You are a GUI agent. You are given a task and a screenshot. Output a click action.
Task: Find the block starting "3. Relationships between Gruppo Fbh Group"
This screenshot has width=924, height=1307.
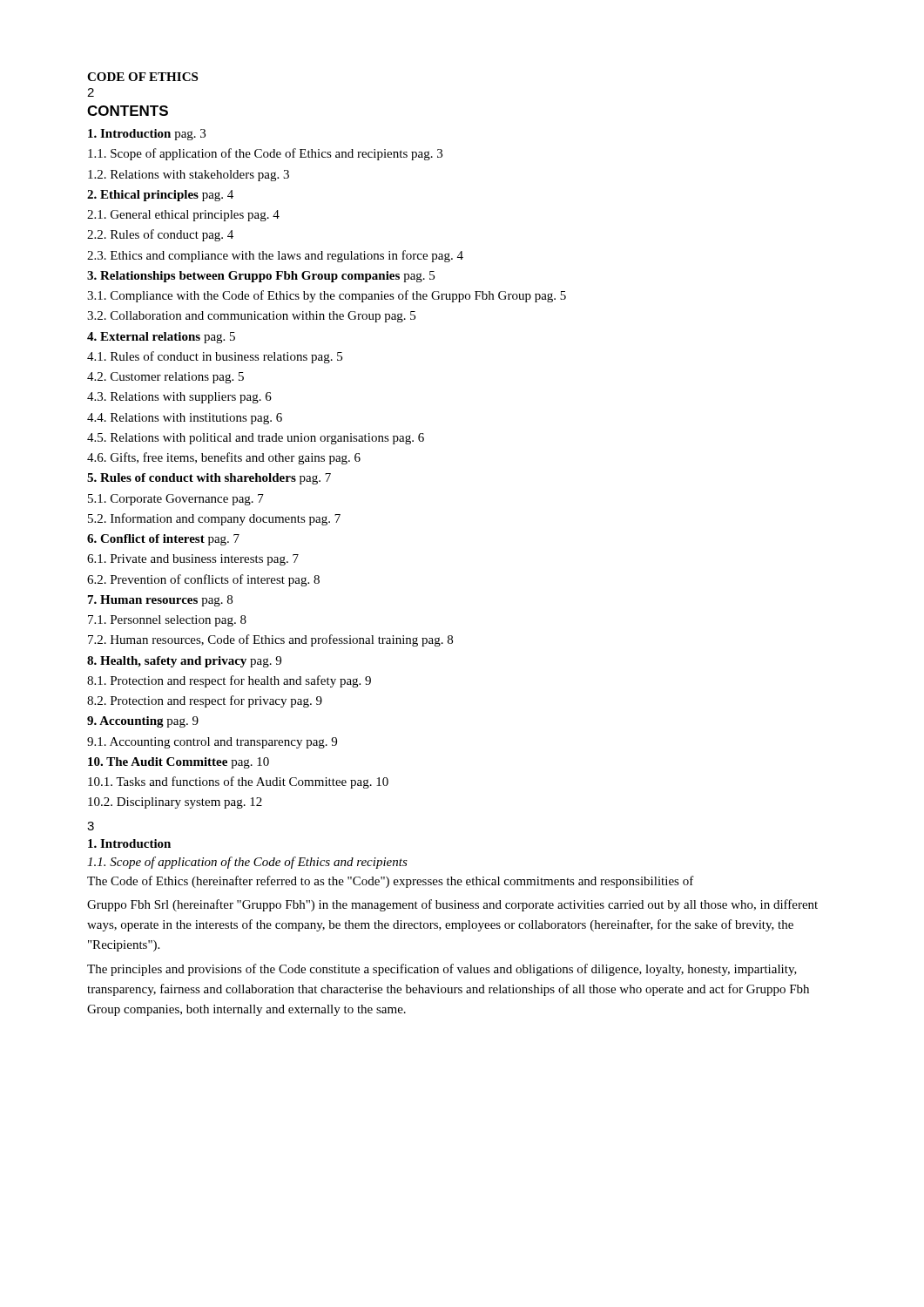click(261, 275)
